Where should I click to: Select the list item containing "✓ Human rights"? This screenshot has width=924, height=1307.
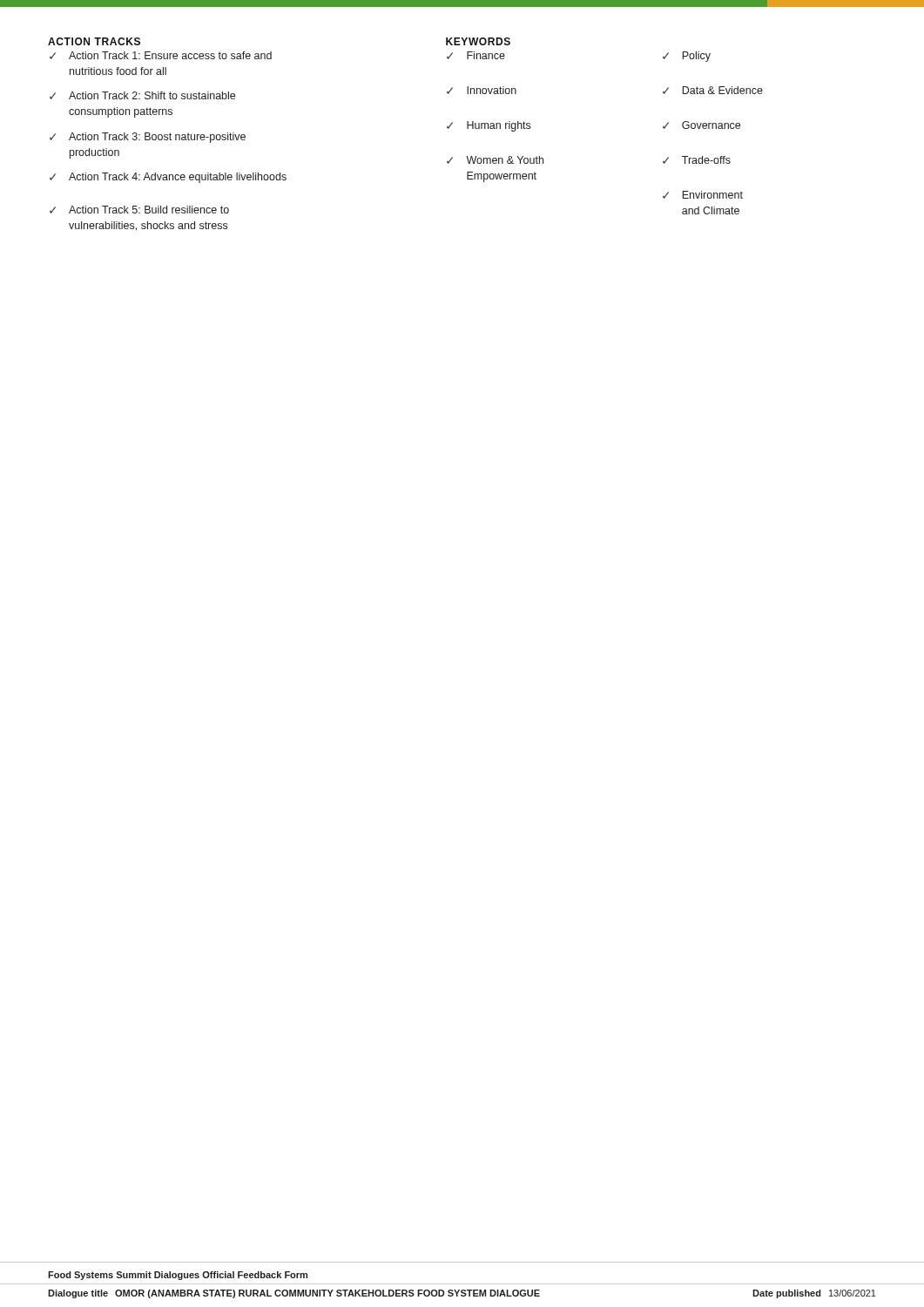click(488, 126)
